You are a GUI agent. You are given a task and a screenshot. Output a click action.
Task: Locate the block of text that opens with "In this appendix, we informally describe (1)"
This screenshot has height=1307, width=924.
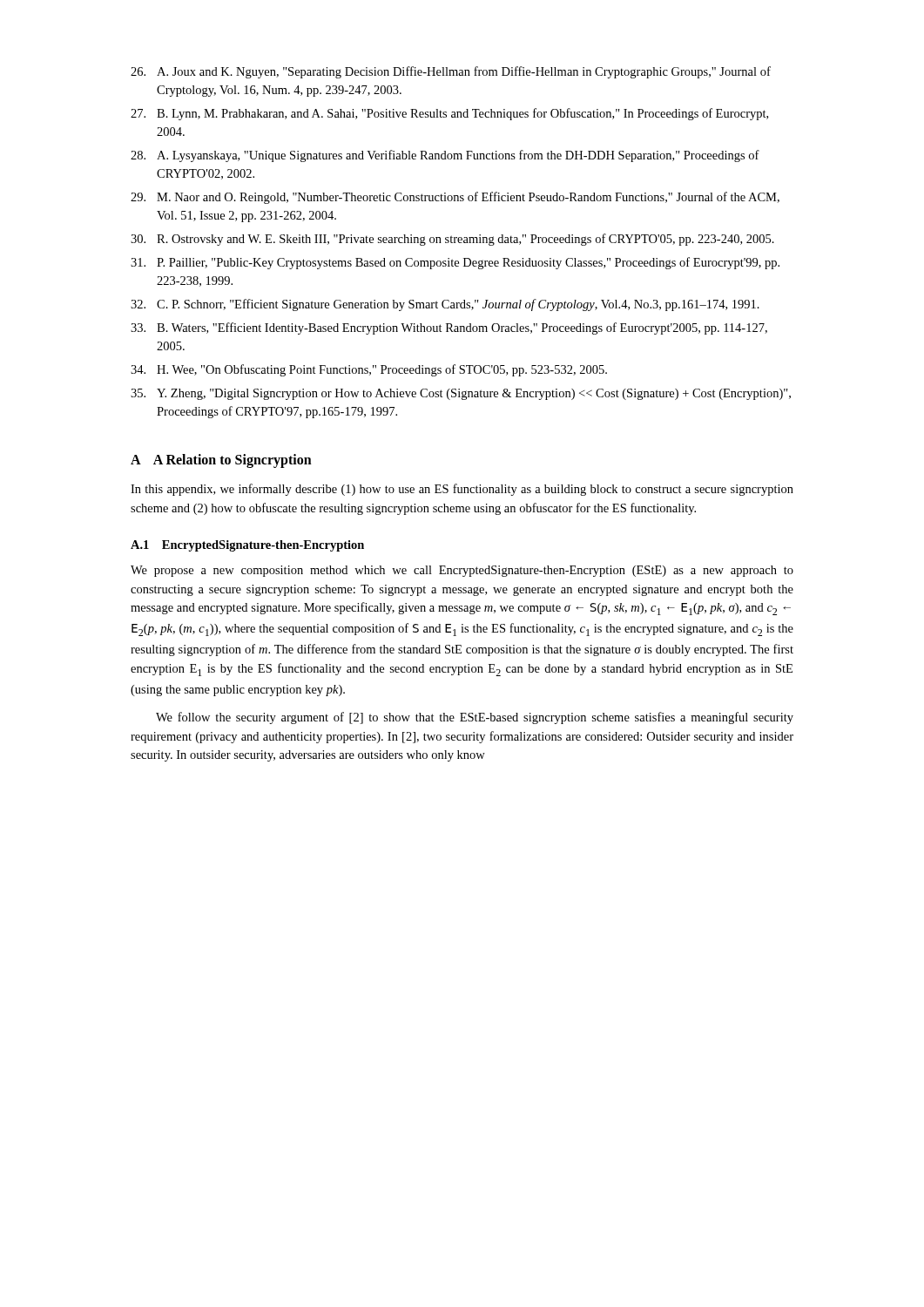462,498
